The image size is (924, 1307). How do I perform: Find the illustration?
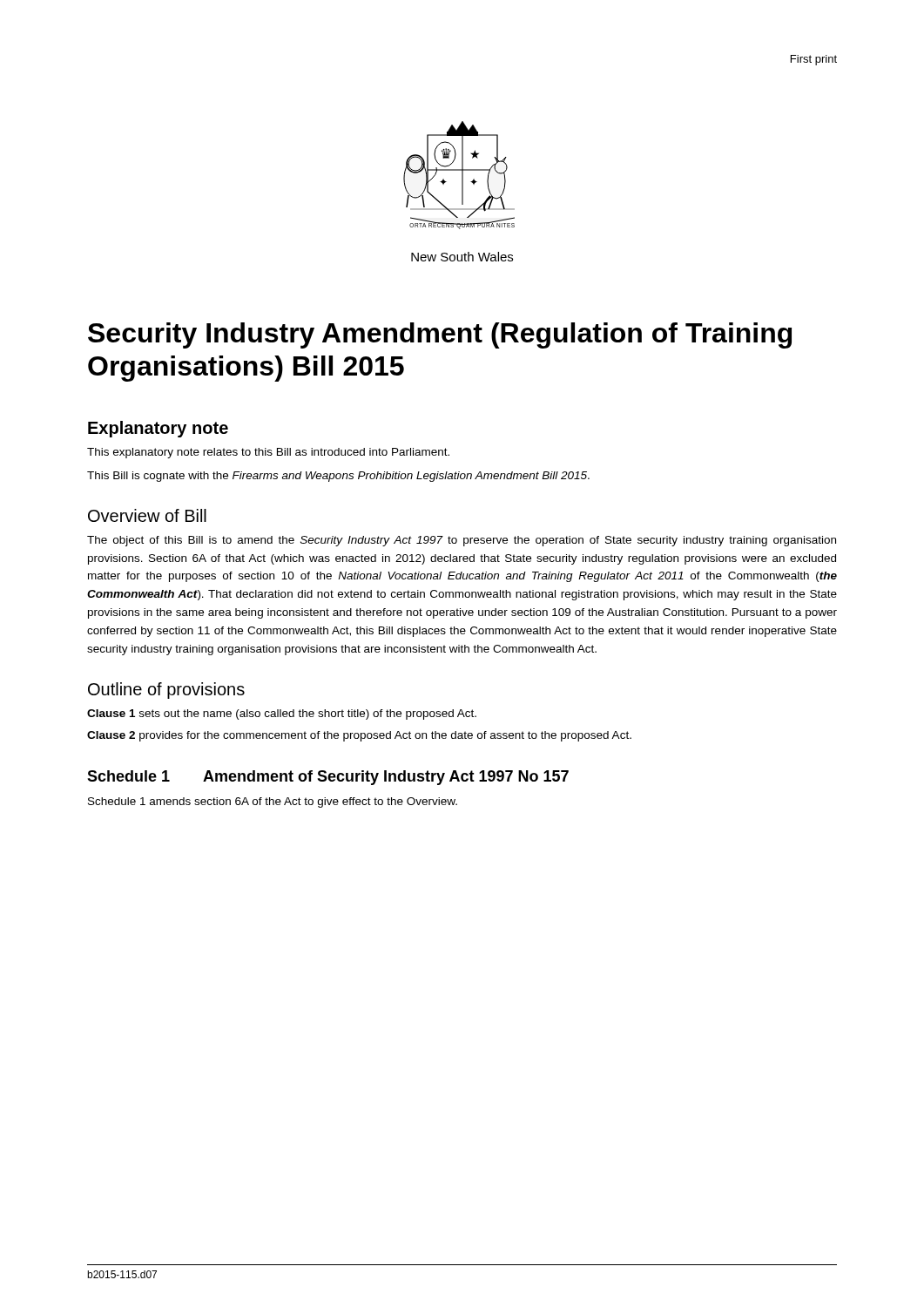point(462,176)
